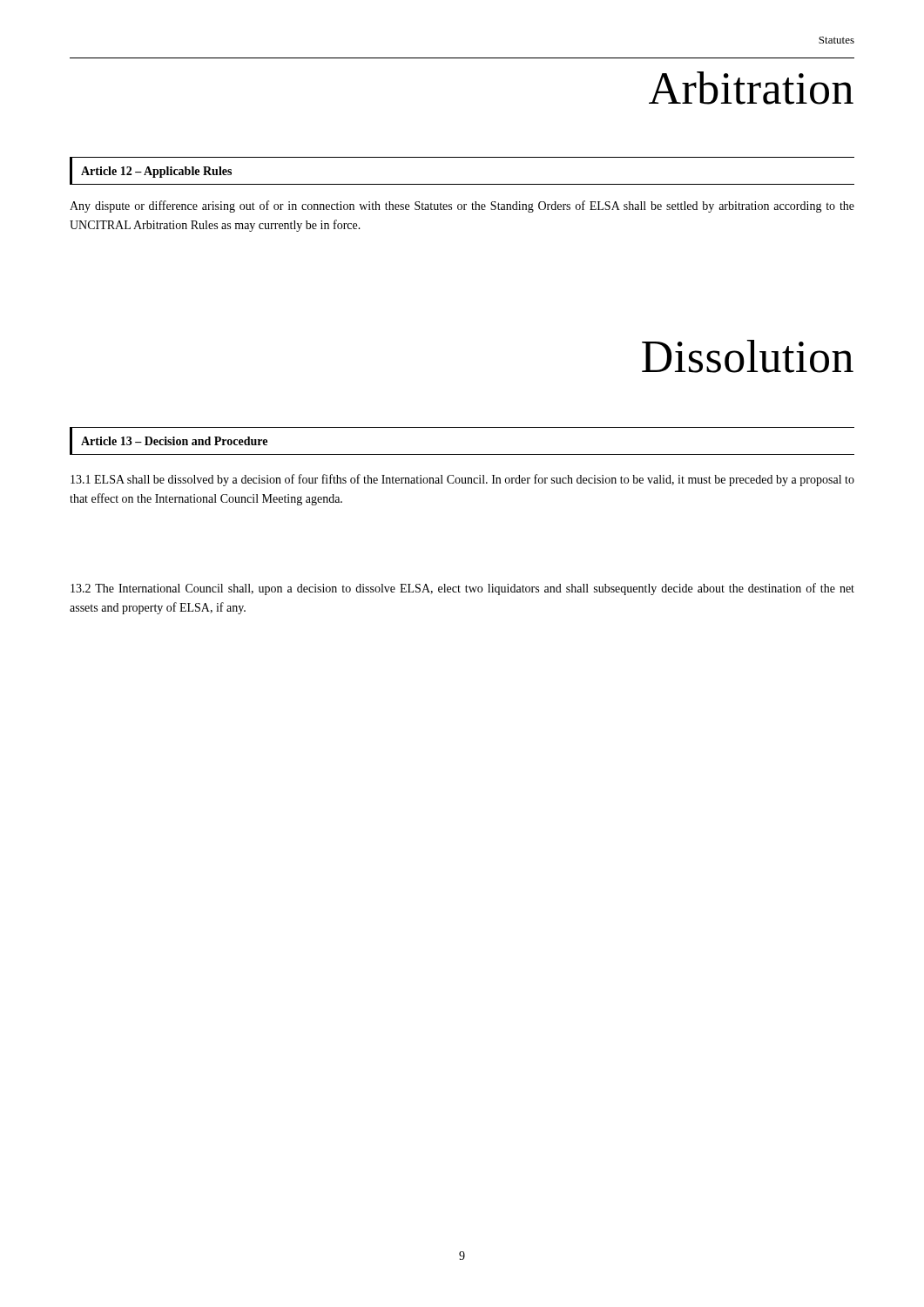Select the text starting "Article 13 – Decision and"
The image size is (924, 1307).
coord(174,441)
